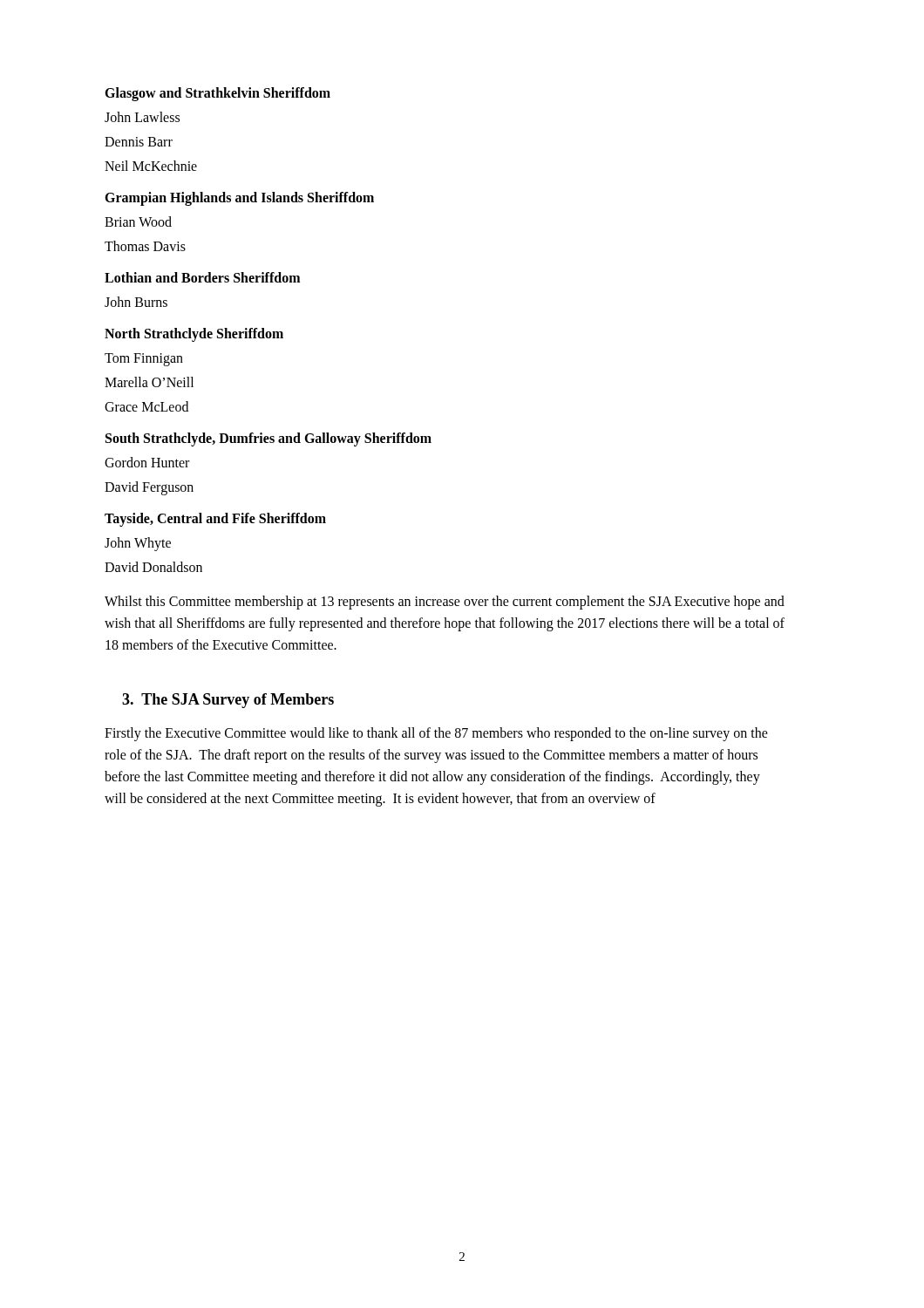Locate the region starting "John Whyte"
The image size is (924, 1308).
point(138,543)
